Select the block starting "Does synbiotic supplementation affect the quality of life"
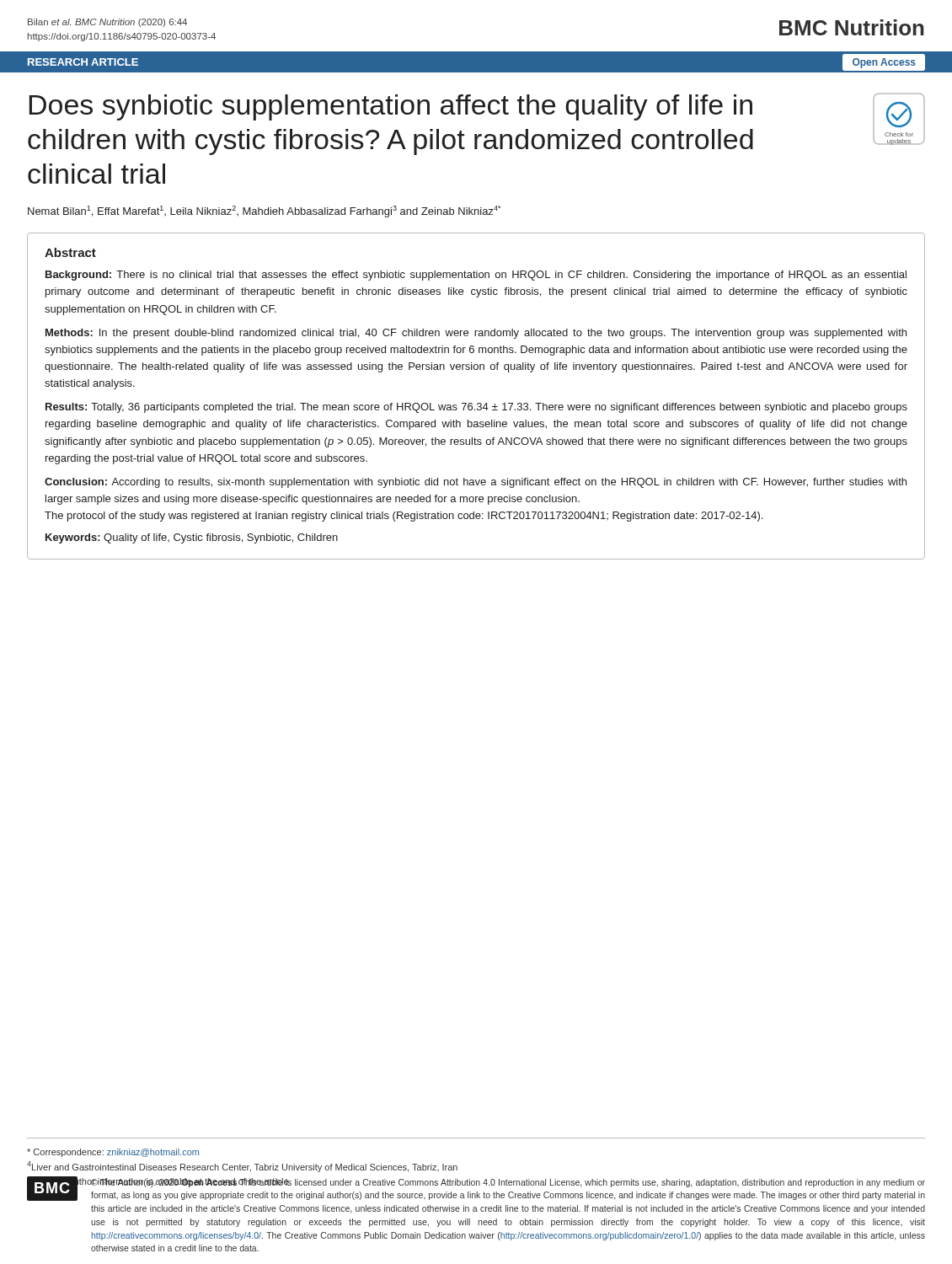The width and height of the screenshot is (952, 1264). point(391,139)
